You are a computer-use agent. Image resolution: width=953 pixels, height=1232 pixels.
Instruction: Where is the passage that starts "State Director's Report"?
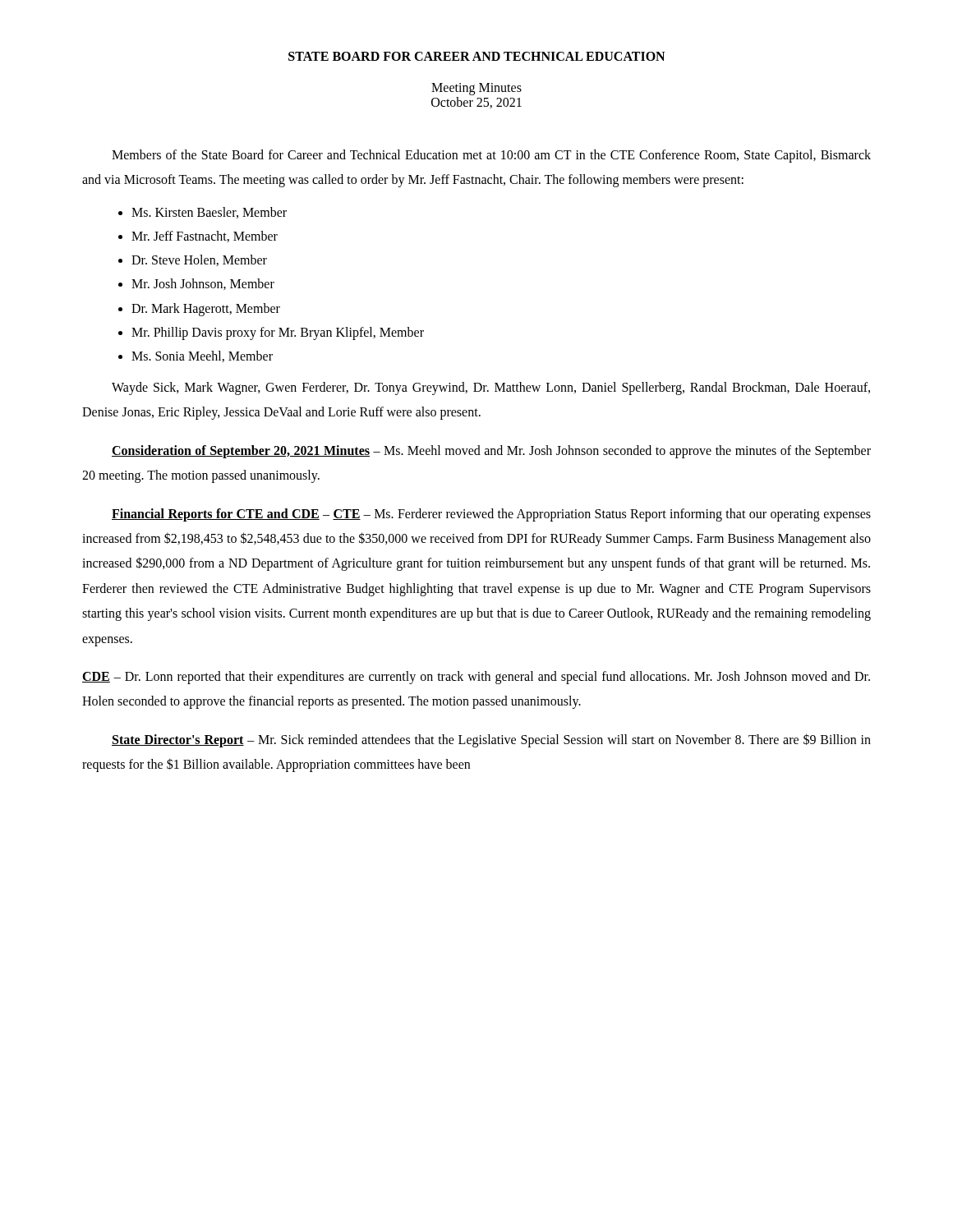(476, 752)
